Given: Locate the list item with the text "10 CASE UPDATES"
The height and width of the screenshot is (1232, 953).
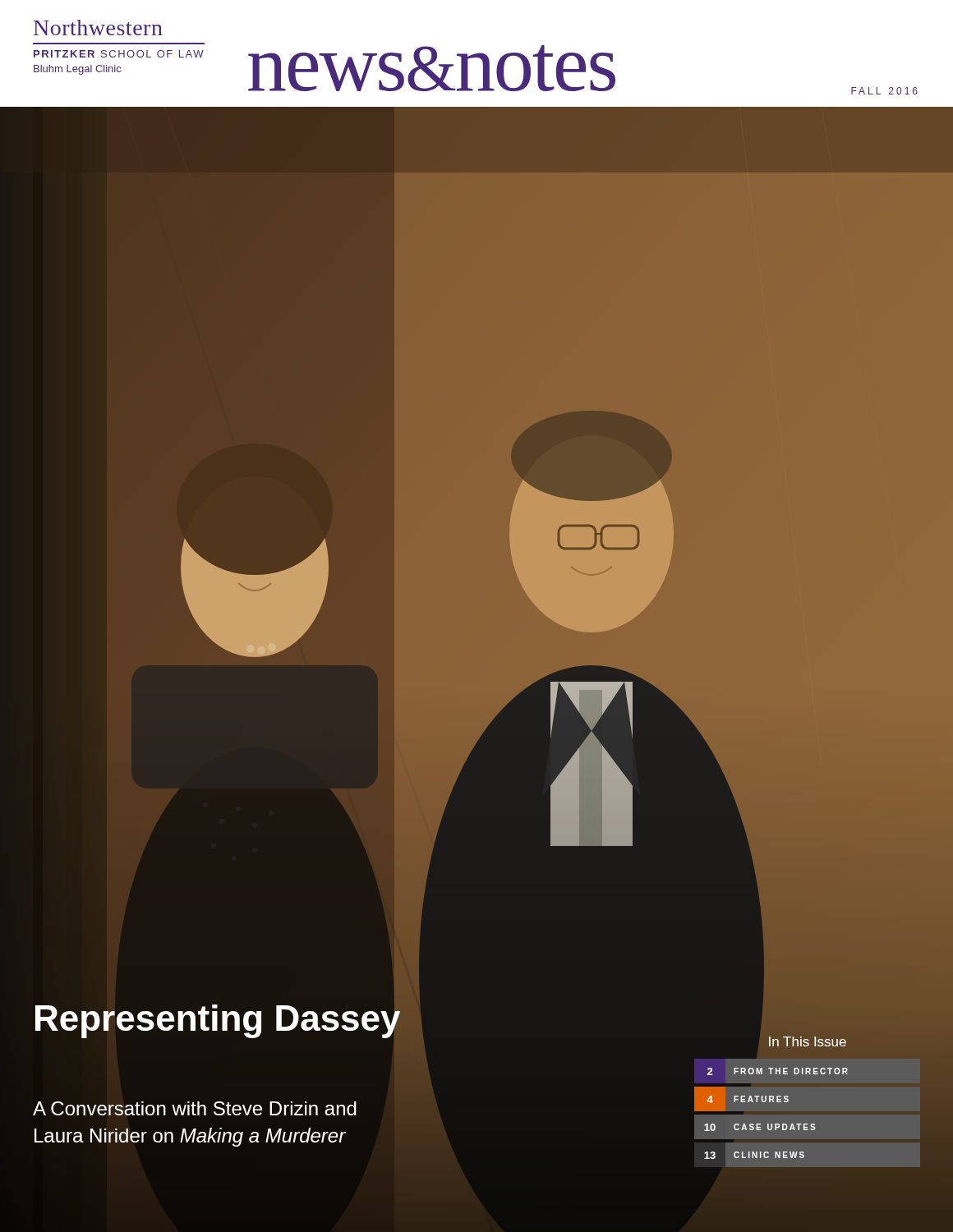Looking at the screenshot, I should click(807, 1127).
